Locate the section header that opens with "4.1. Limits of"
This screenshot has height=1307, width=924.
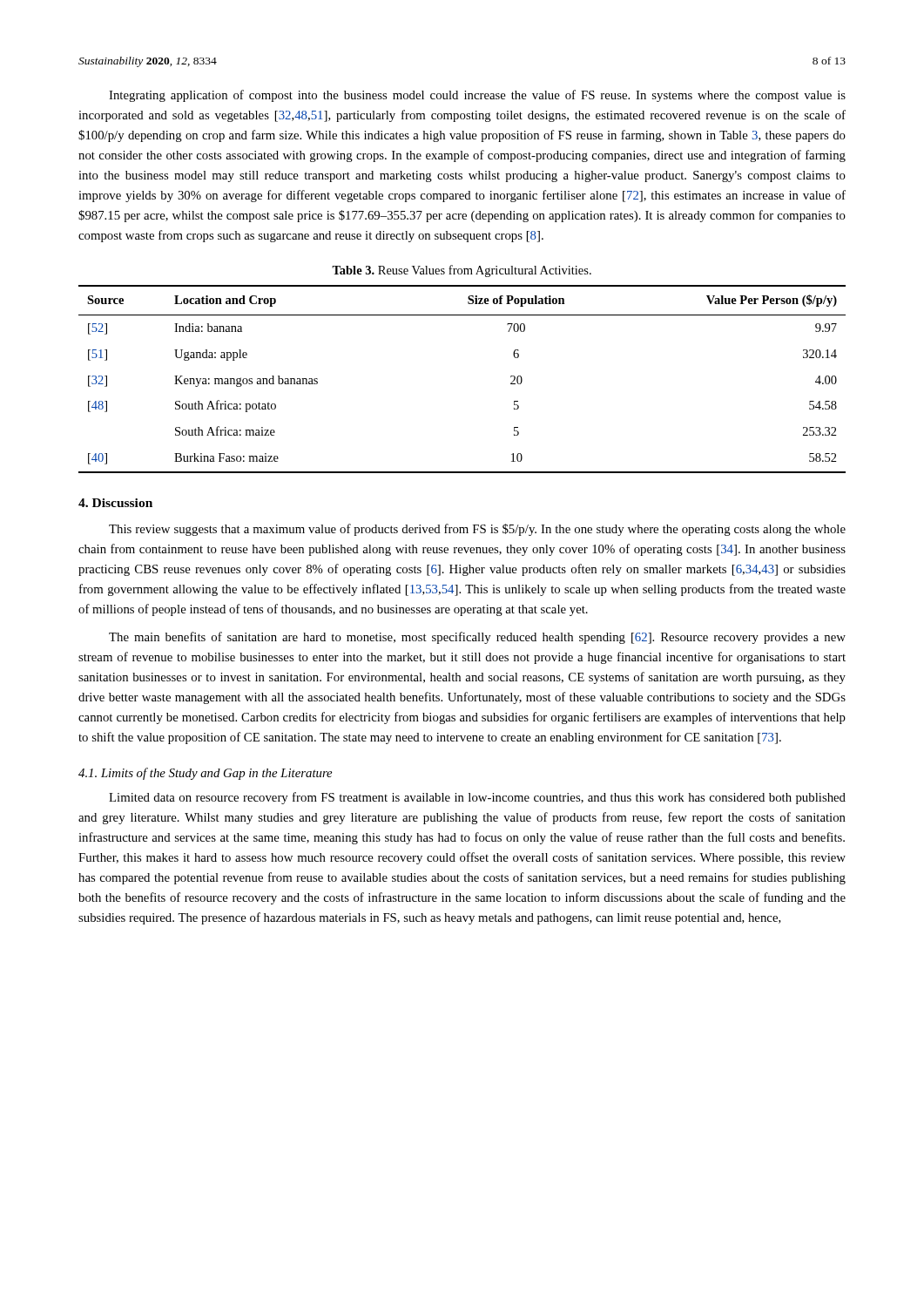[205, 773]
